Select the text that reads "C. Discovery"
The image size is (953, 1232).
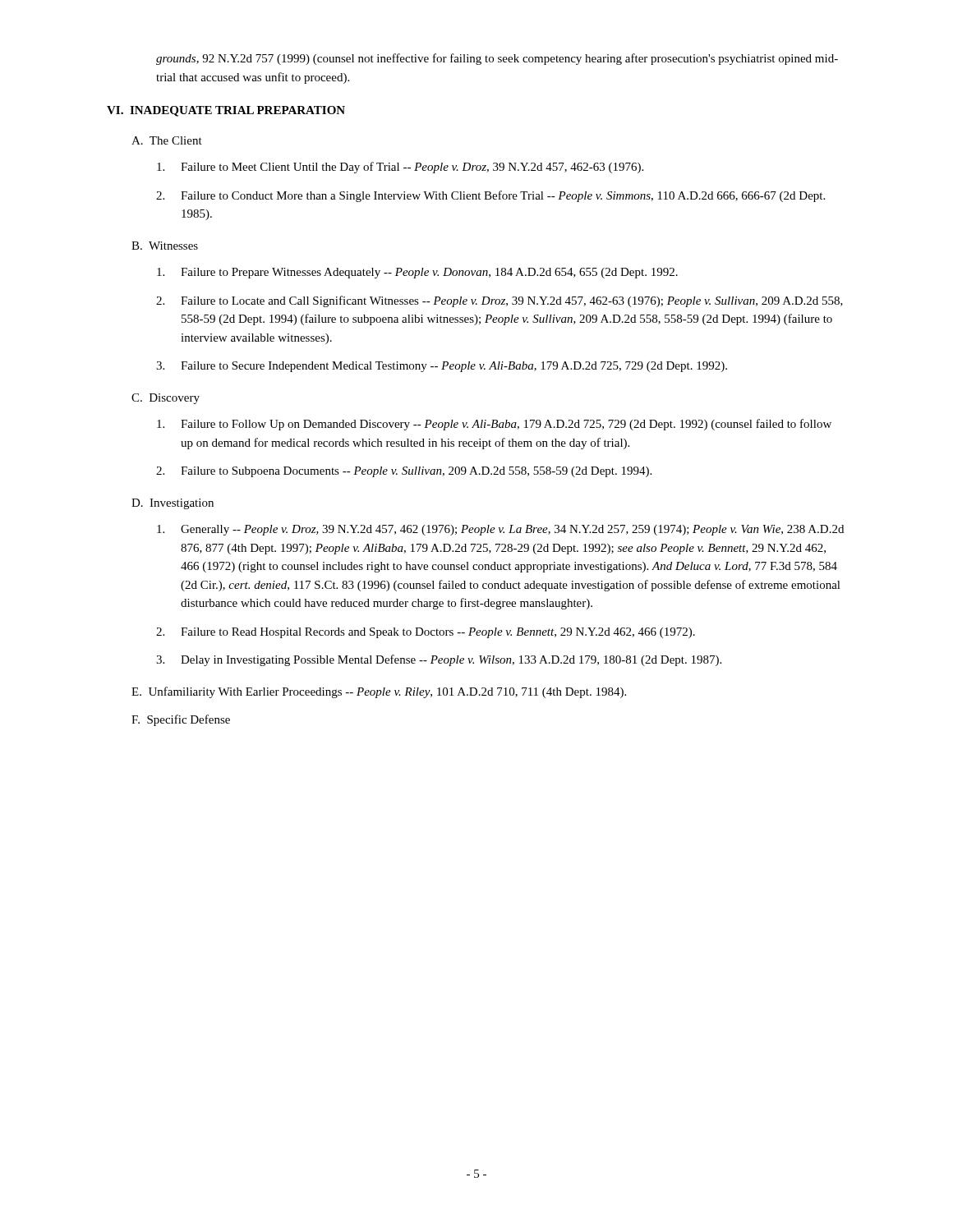(x=165, y=397)
